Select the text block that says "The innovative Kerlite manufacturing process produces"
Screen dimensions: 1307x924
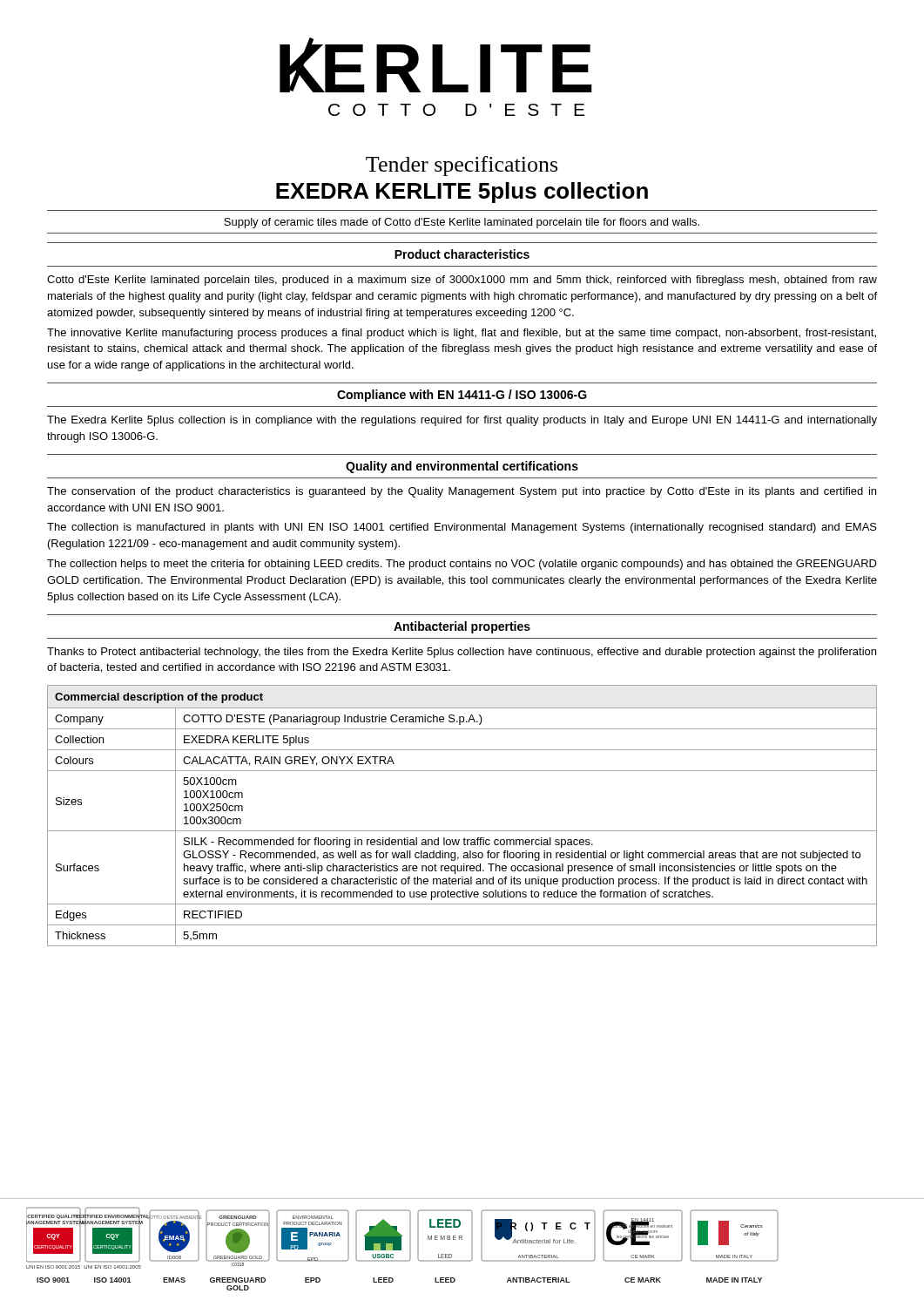462,348
